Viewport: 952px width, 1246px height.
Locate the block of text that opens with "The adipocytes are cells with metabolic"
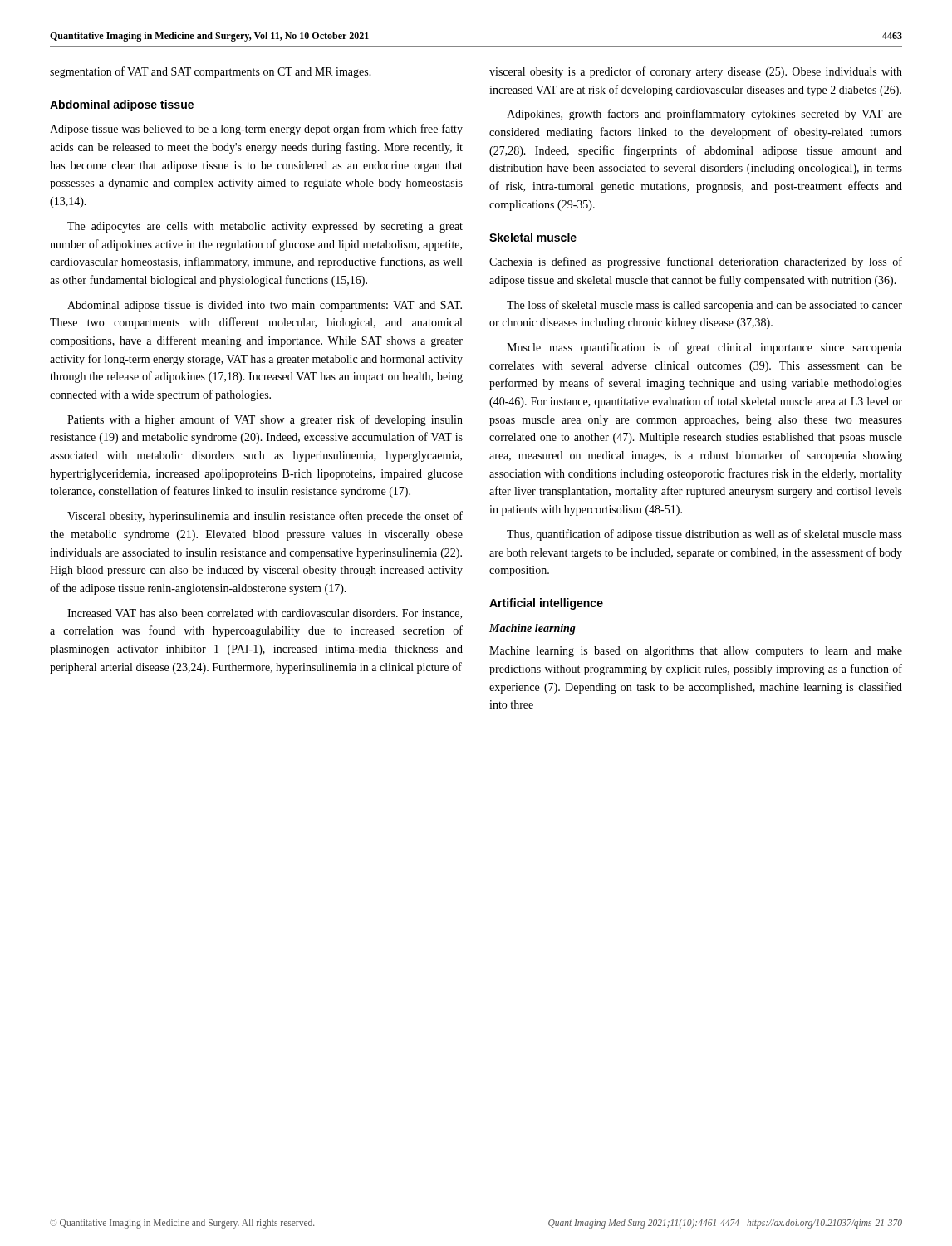[x=256, y=253]
